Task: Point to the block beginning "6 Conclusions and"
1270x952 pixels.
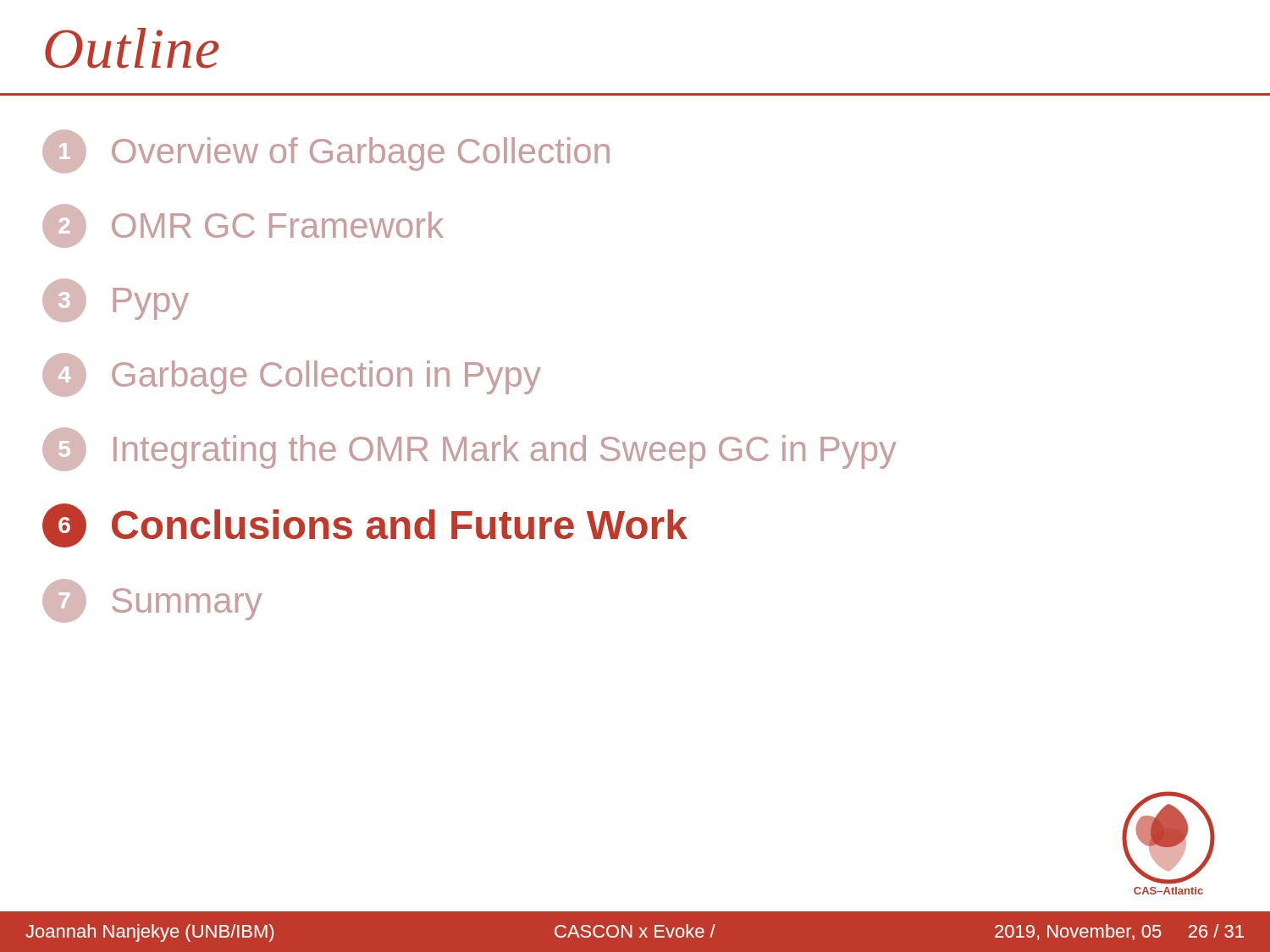Action: 365,525
